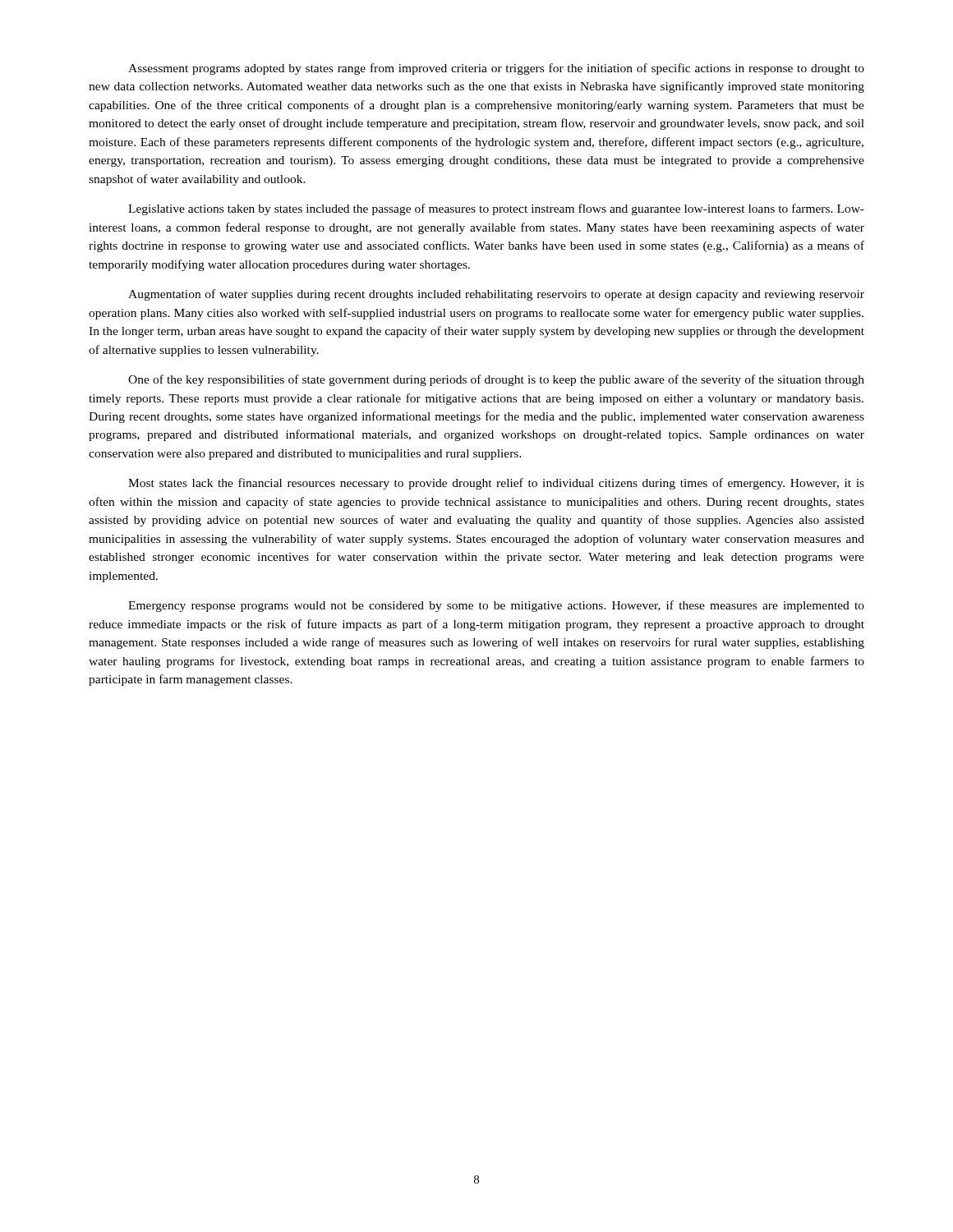Locate the block of text that opens with "Assessment programs adopted by states range"

click(476, 123)
